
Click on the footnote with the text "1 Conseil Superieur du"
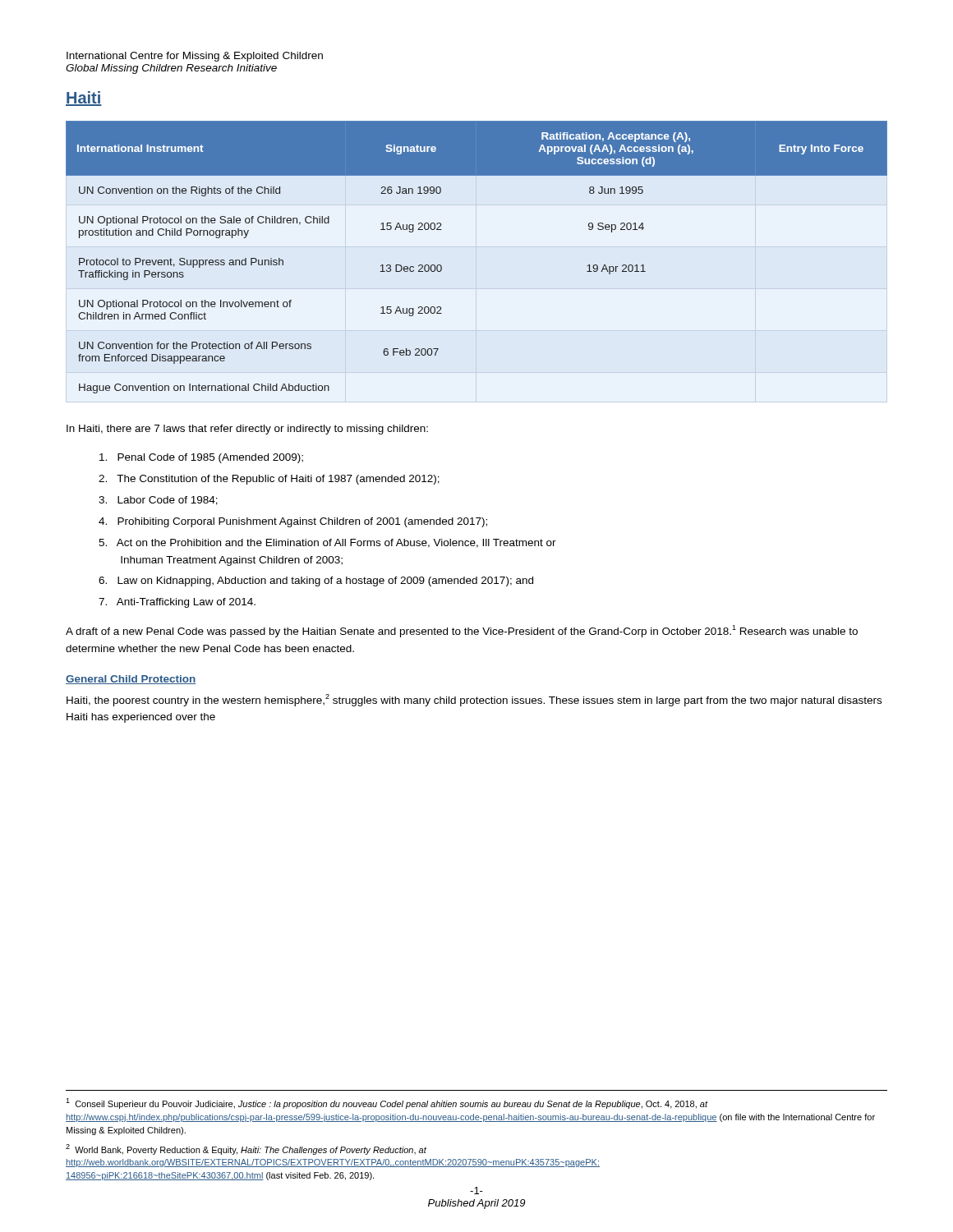click(x=387, y=1103)
